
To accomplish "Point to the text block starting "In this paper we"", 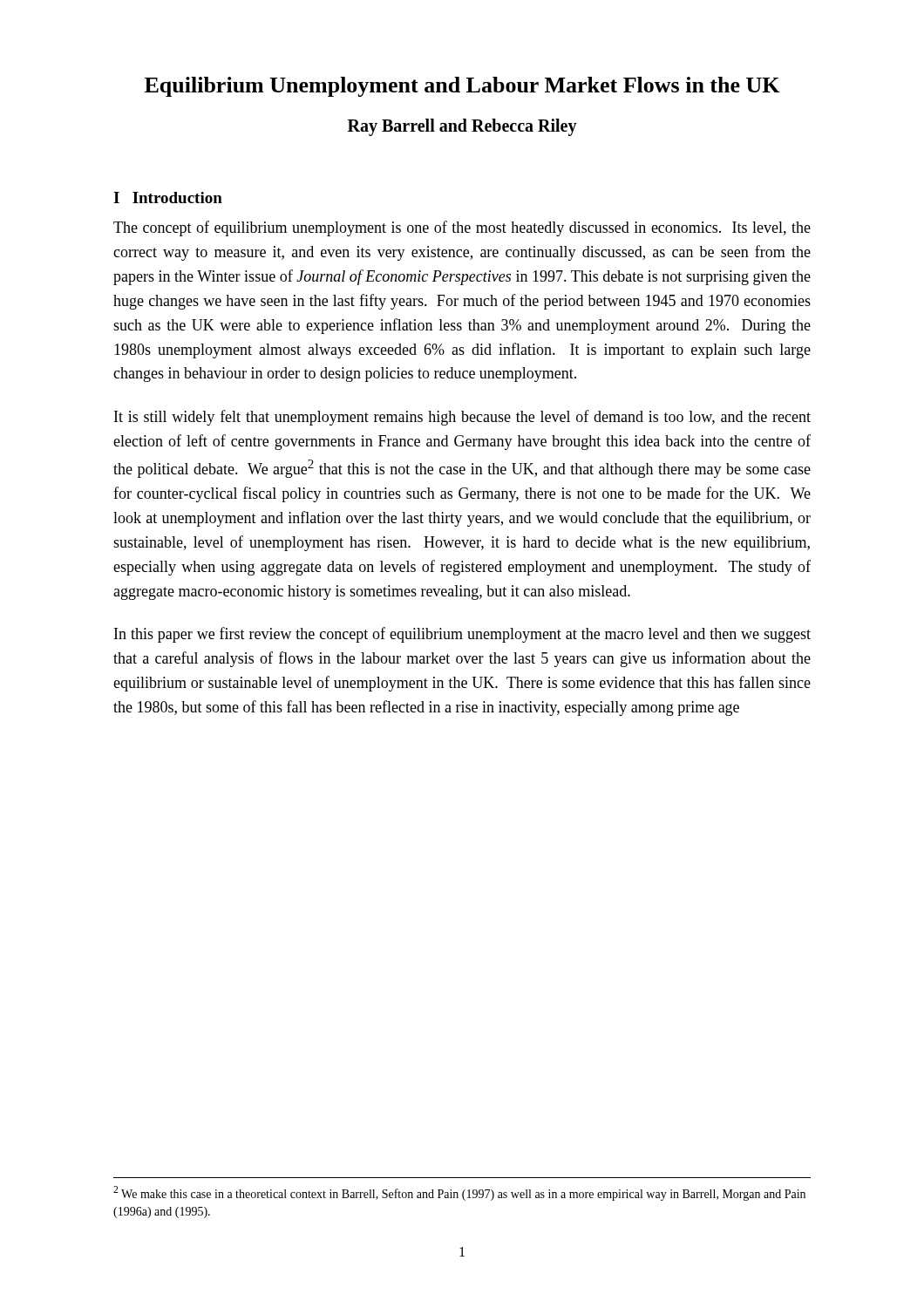I will (462, 671).
